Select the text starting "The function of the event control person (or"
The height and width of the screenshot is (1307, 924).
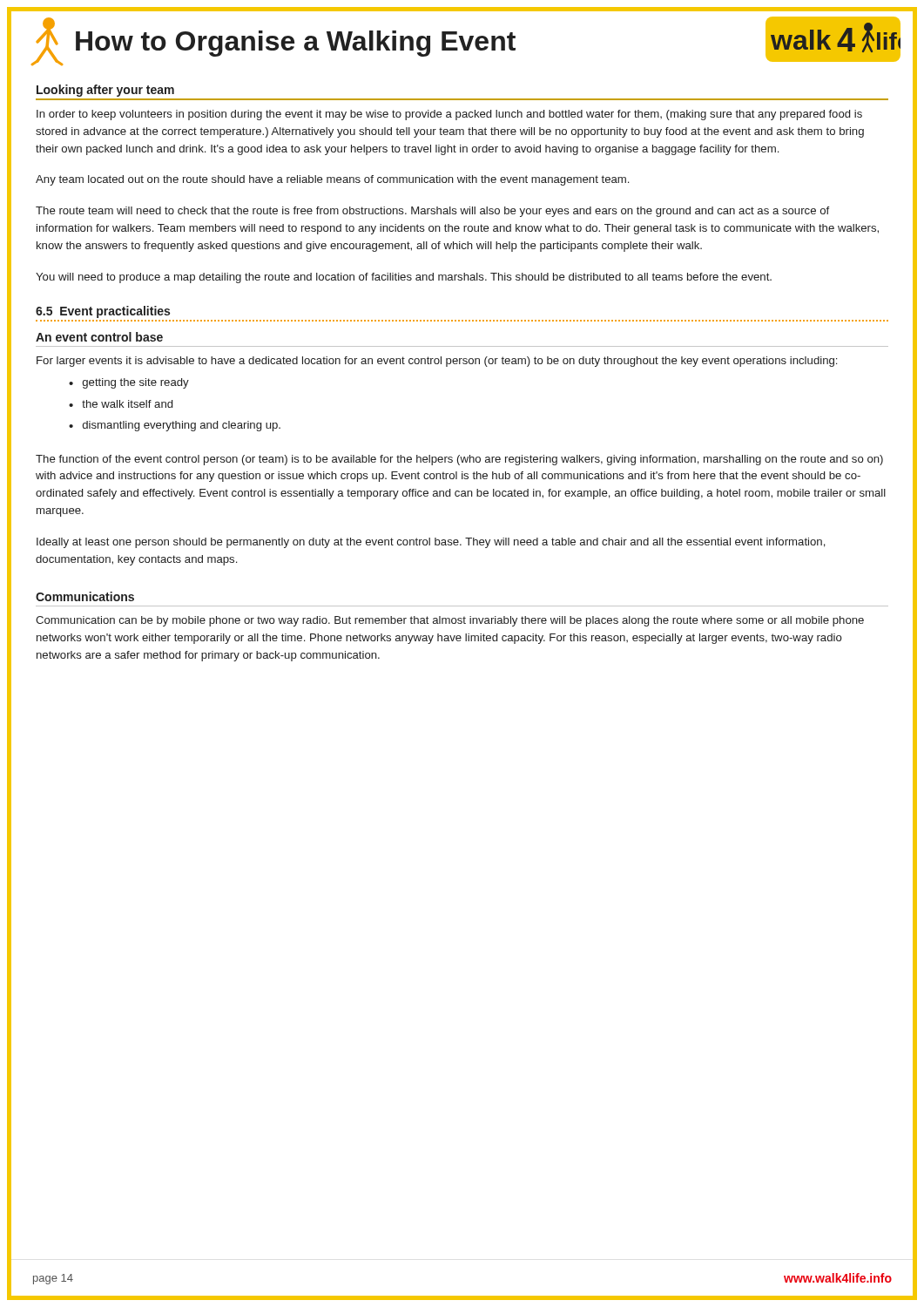(x=461, y=484)
